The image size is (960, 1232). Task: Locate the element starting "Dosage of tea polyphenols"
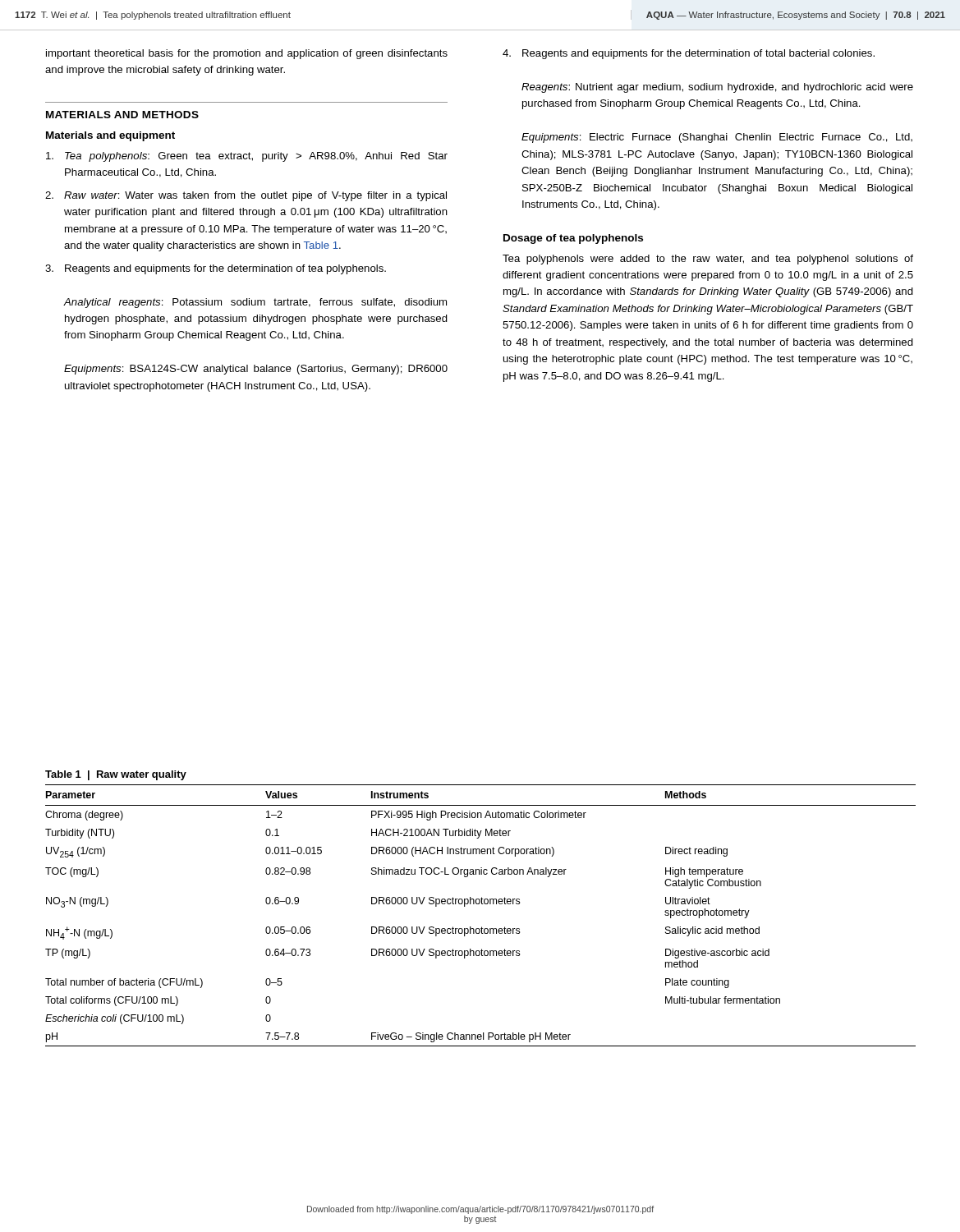tap(573, 237)
